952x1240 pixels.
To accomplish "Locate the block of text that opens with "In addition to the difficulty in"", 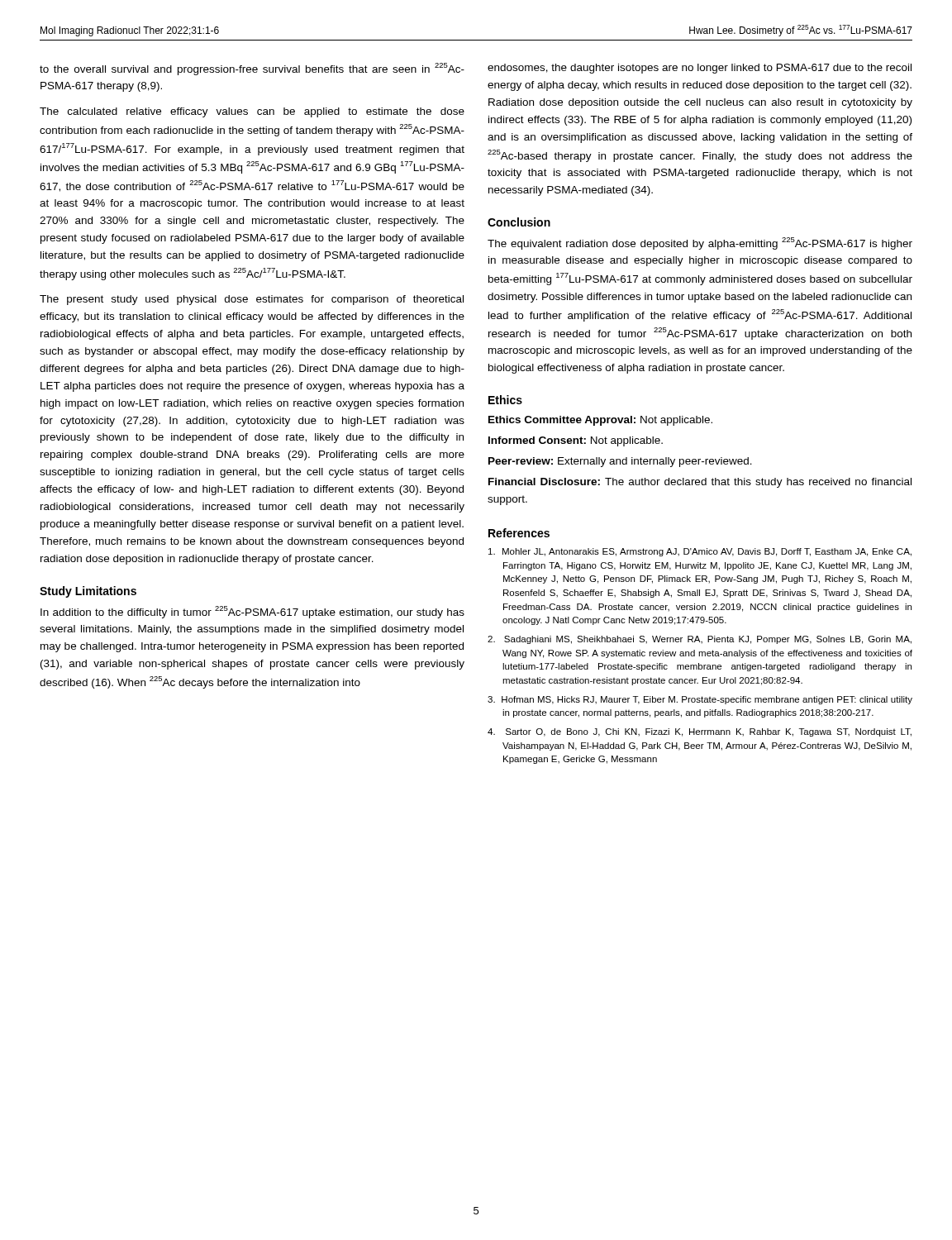I will [x=252, y=647].
